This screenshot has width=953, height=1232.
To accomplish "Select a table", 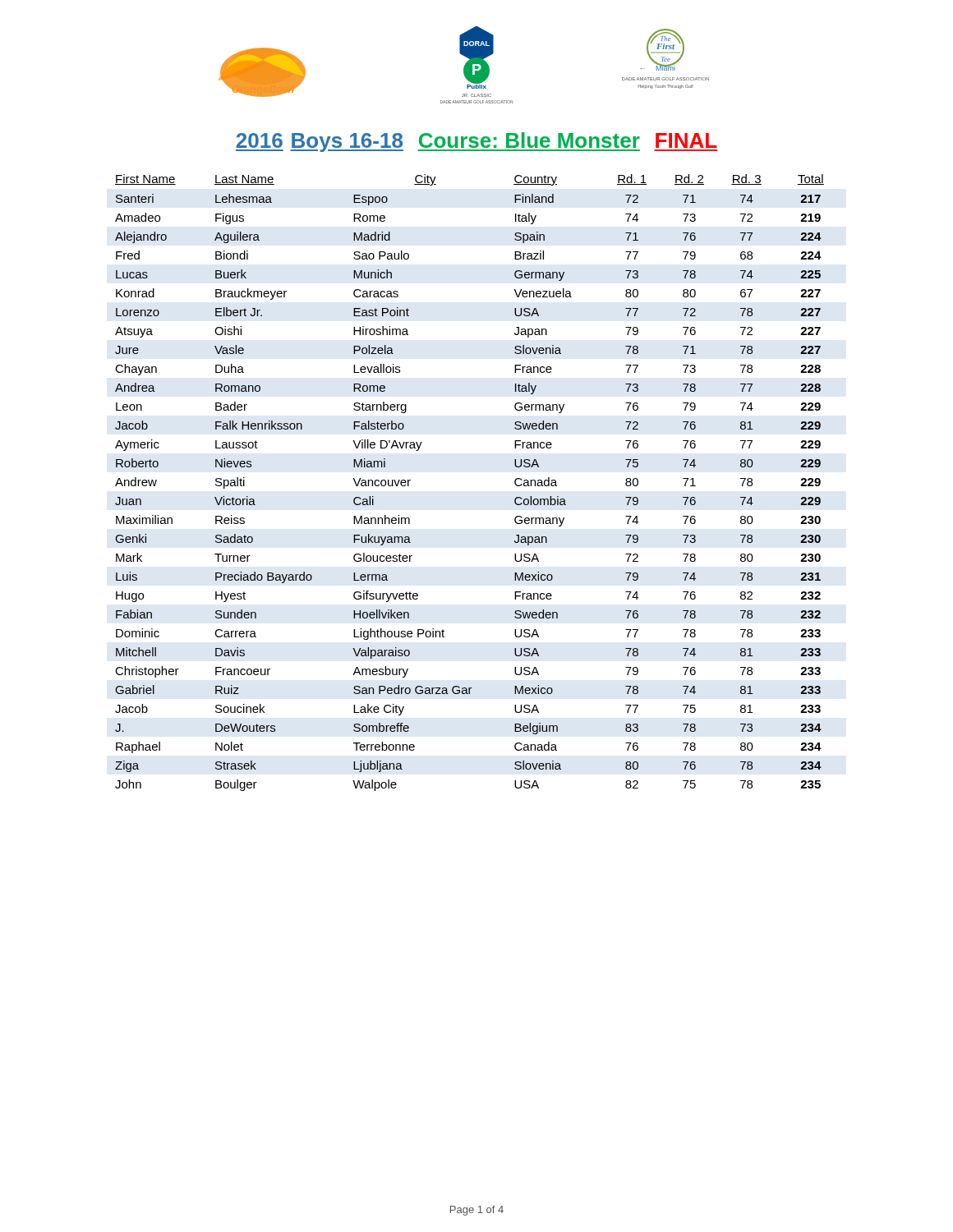I will pos(476,481).
